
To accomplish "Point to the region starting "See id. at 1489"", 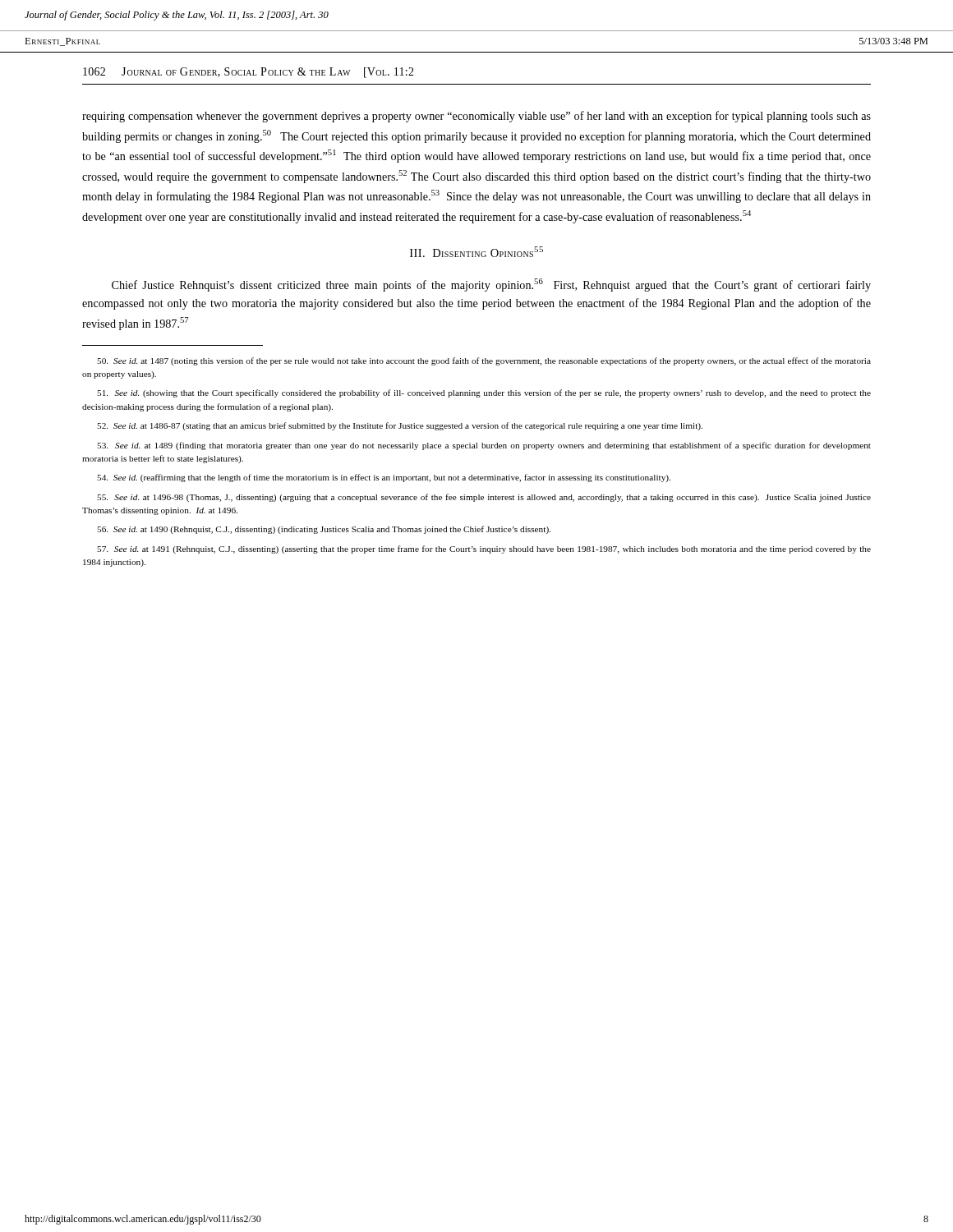I will (x=476, y=451).
